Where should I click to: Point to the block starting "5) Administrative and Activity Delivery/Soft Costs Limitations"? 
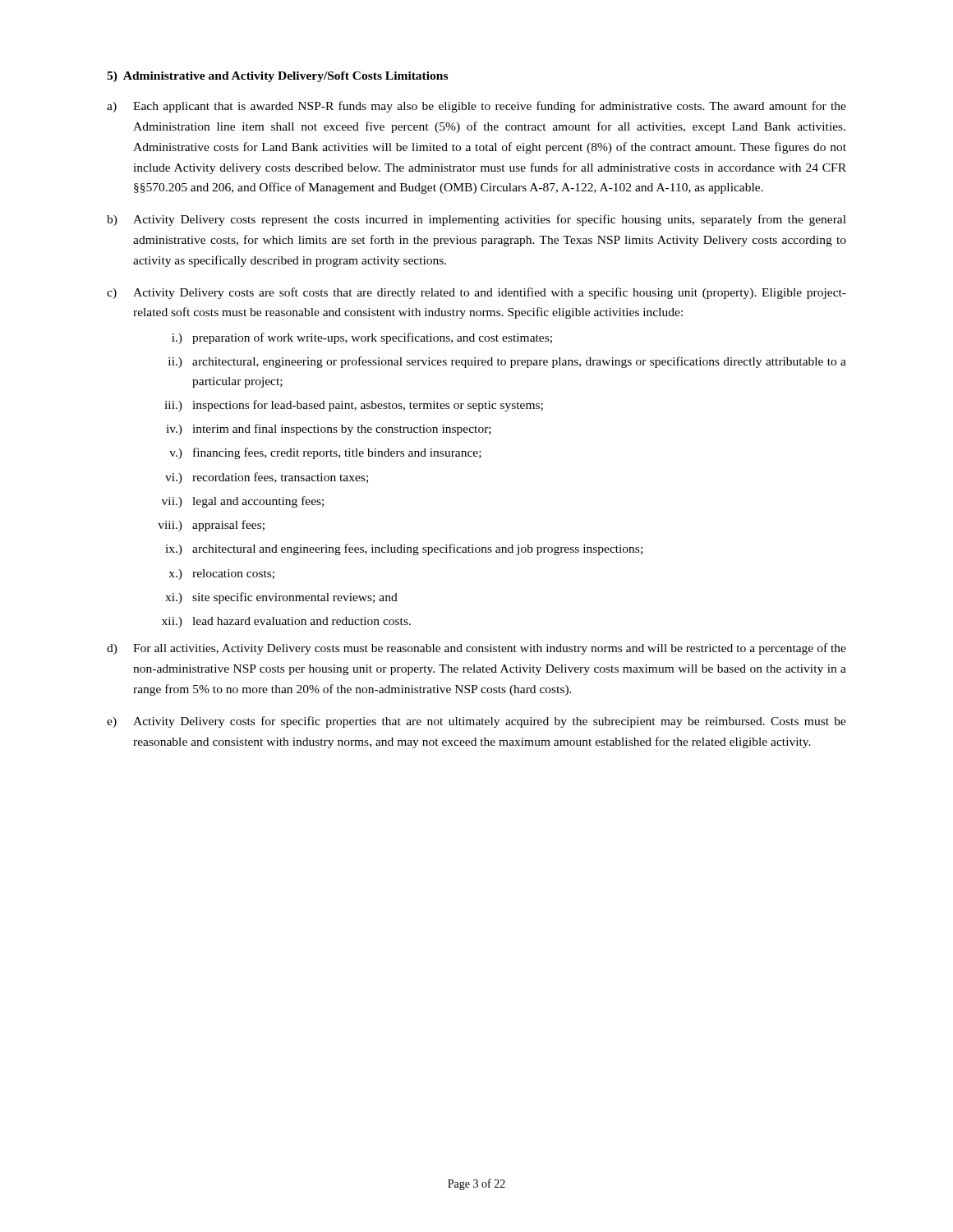pyautogui.click(x=277, y=75)
